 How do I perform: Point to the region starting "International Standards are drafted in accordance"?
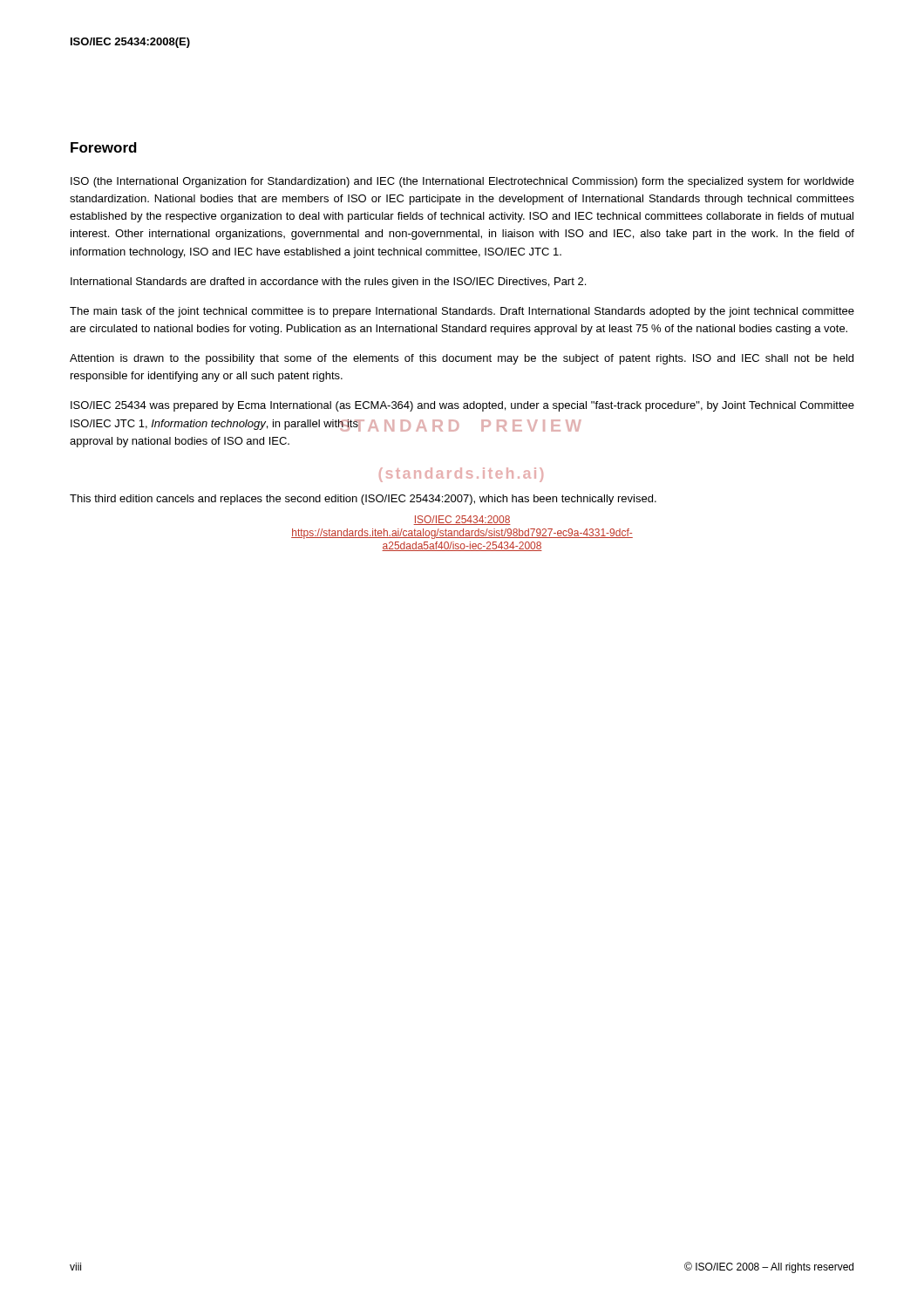pyautogui.click(x=328, y=281)
